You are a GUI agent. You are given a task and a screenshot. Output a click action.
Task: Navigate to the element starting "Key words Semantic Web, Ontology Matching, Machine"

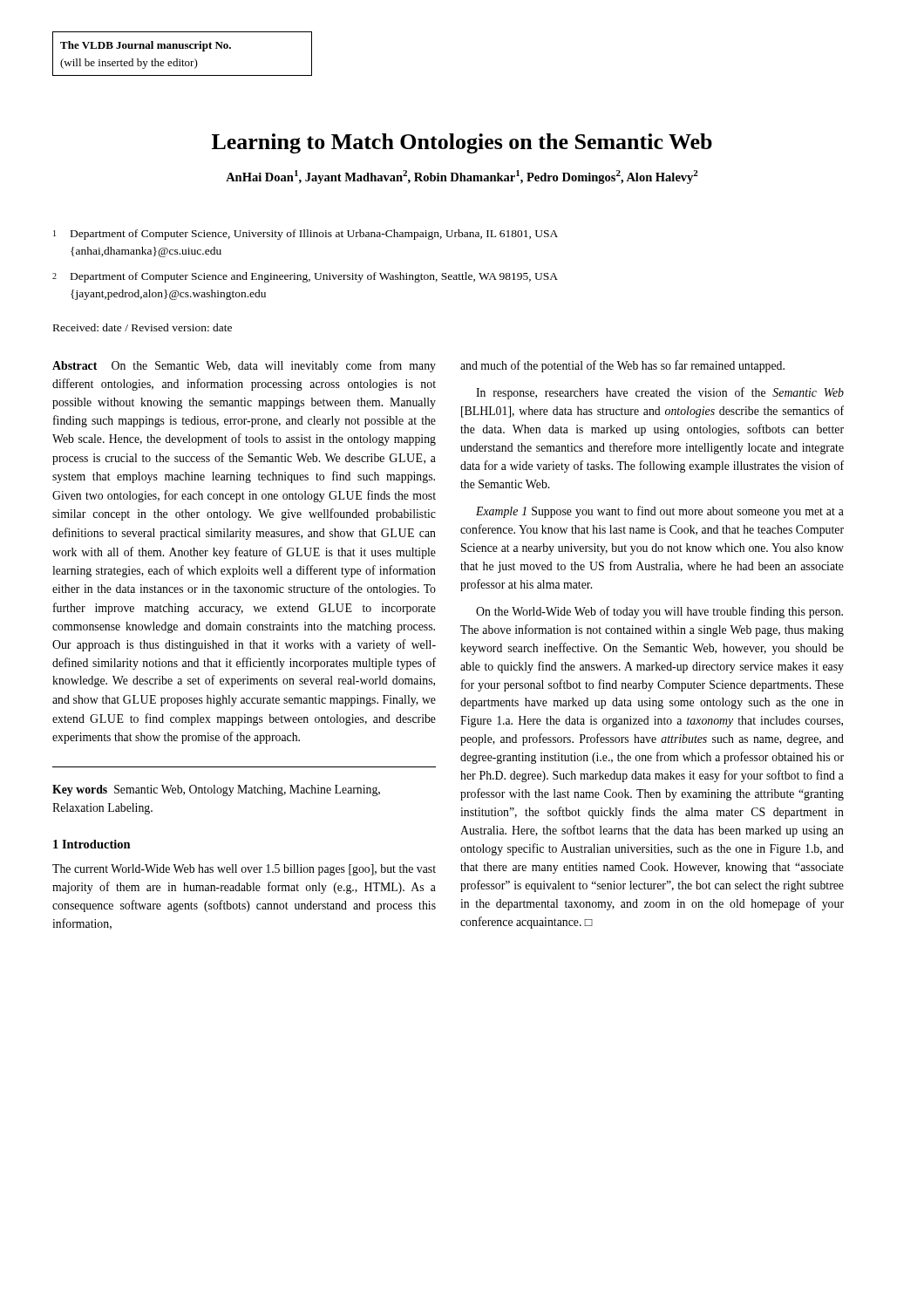point(217,799)
